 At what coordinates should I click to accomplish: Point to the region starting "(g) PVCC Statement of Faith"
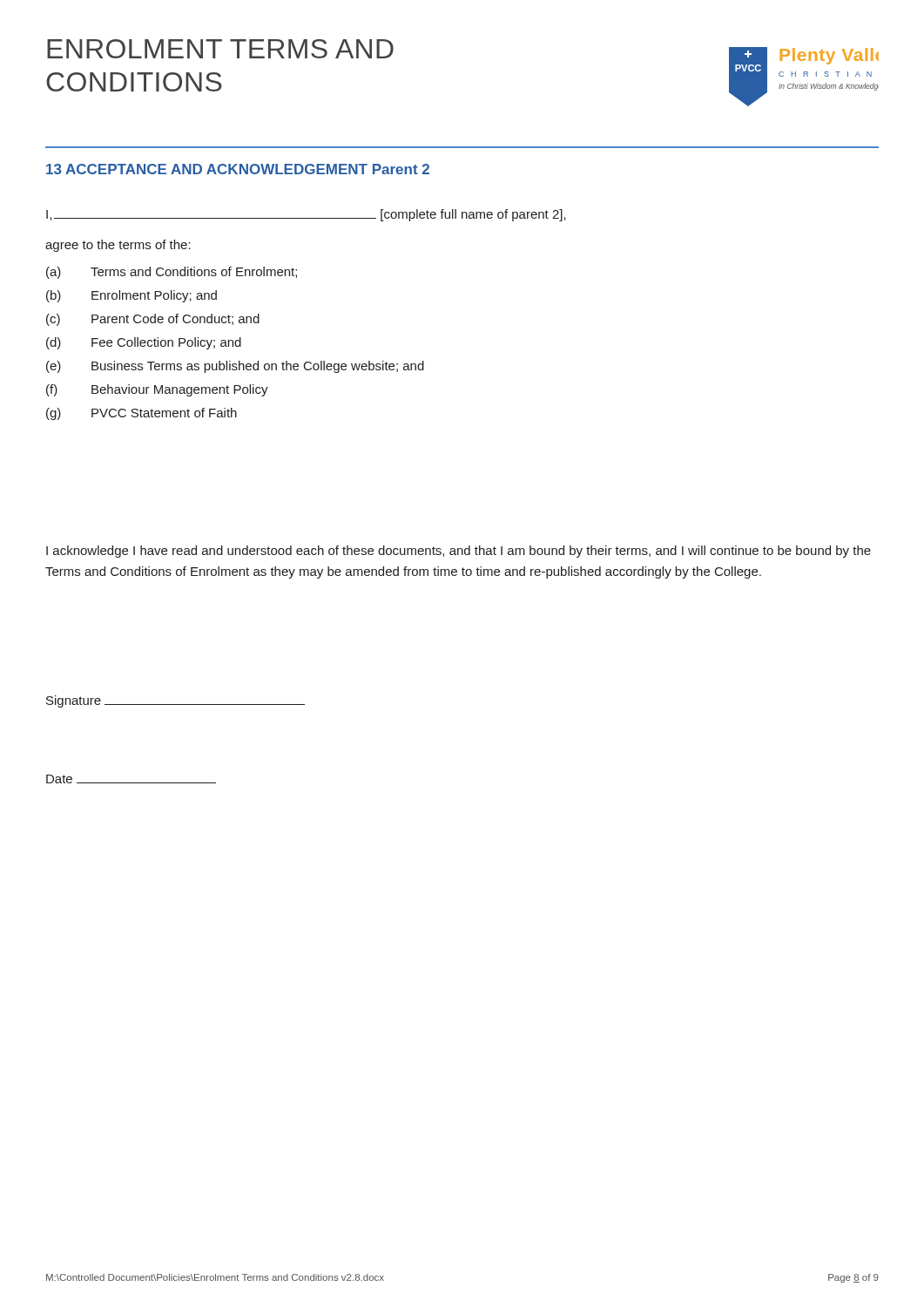pyautogui.click(x=141, y=413)
